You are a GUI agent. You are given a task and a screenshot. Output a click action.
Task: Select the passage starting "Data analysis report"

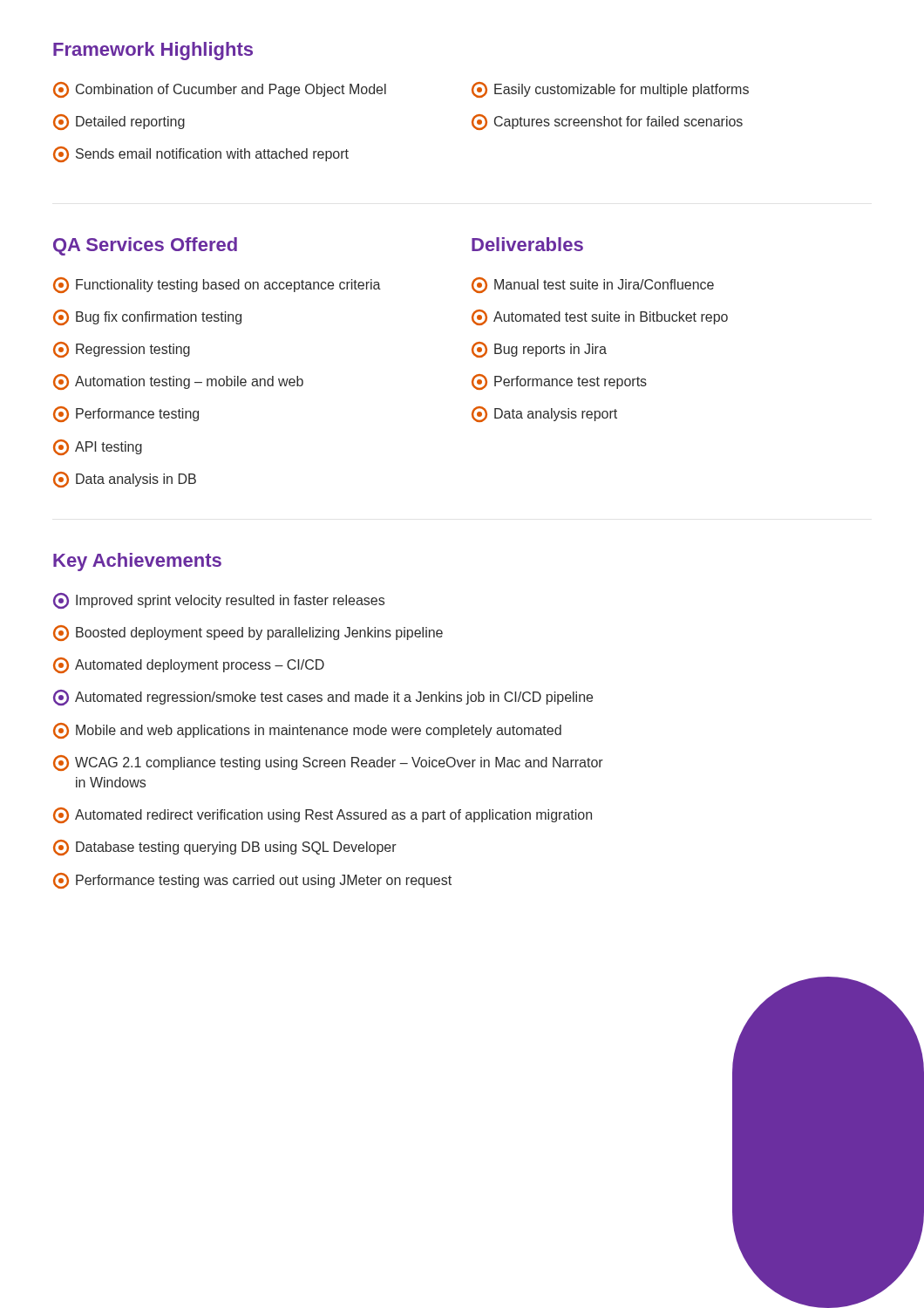(x=544, y=414)
